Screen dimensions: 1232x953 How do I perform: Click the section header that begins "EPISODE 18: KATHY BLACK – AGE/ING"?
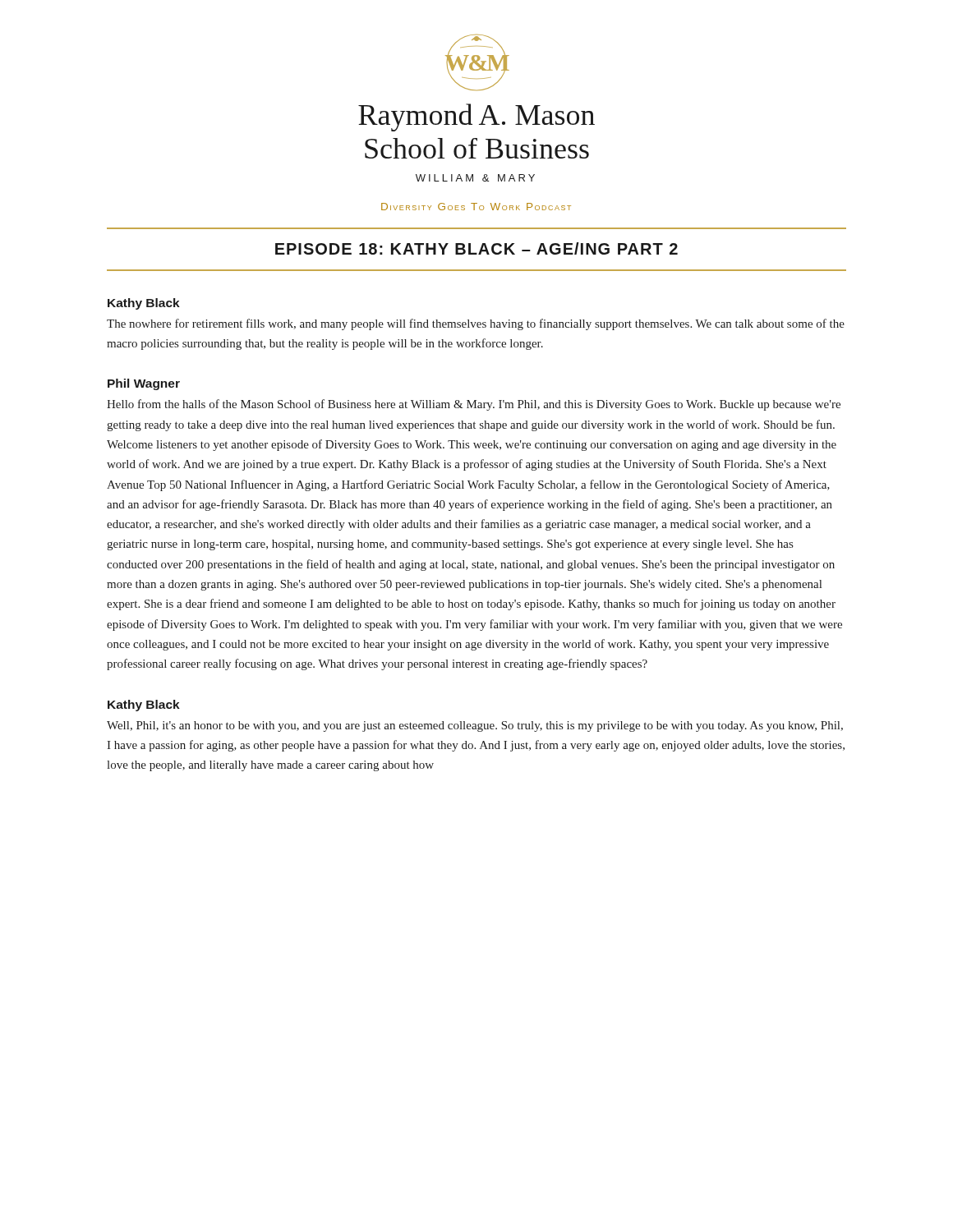coord(476,249)
